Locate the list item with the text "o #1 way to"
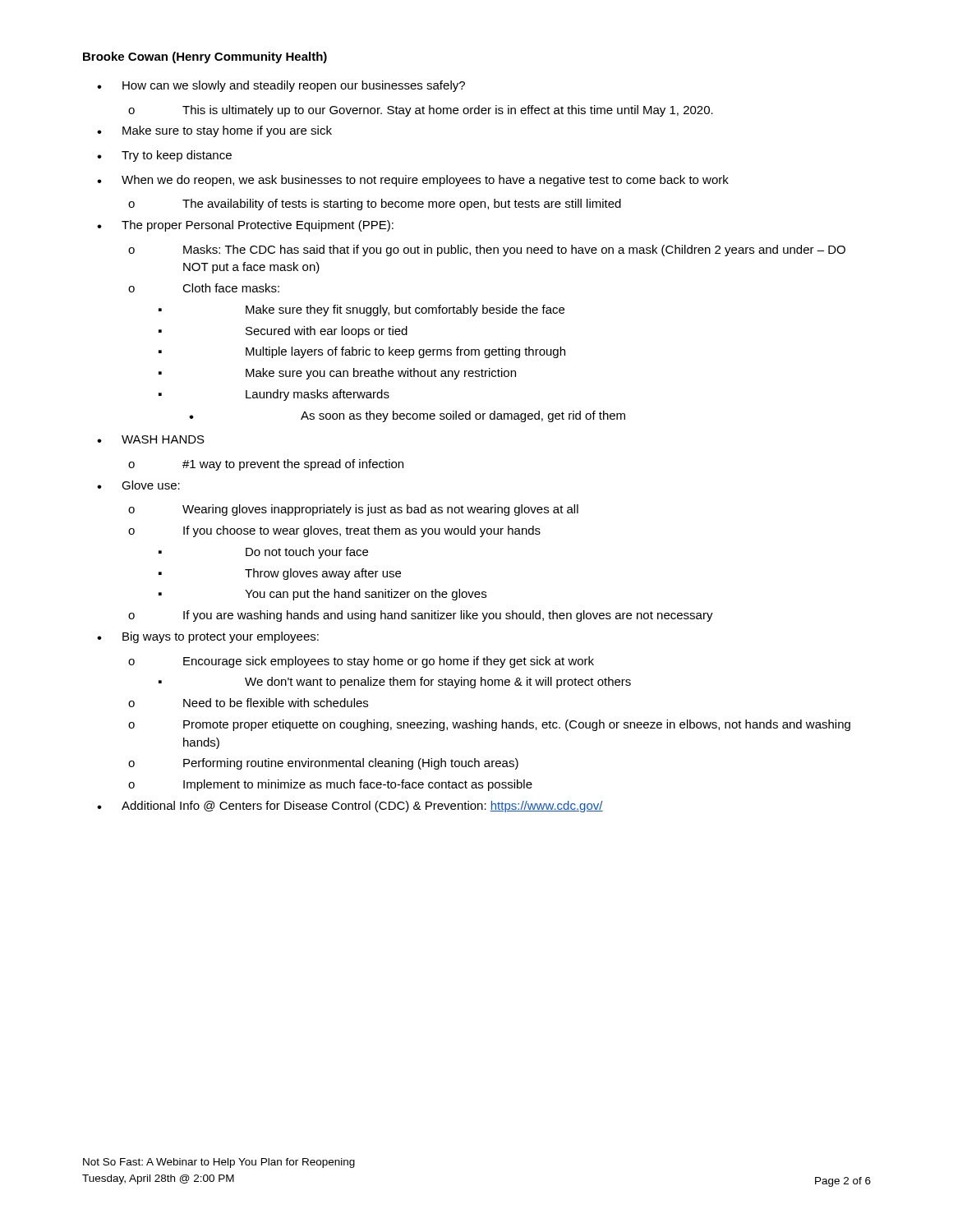953x1232 pixels. tap(266, 465)
